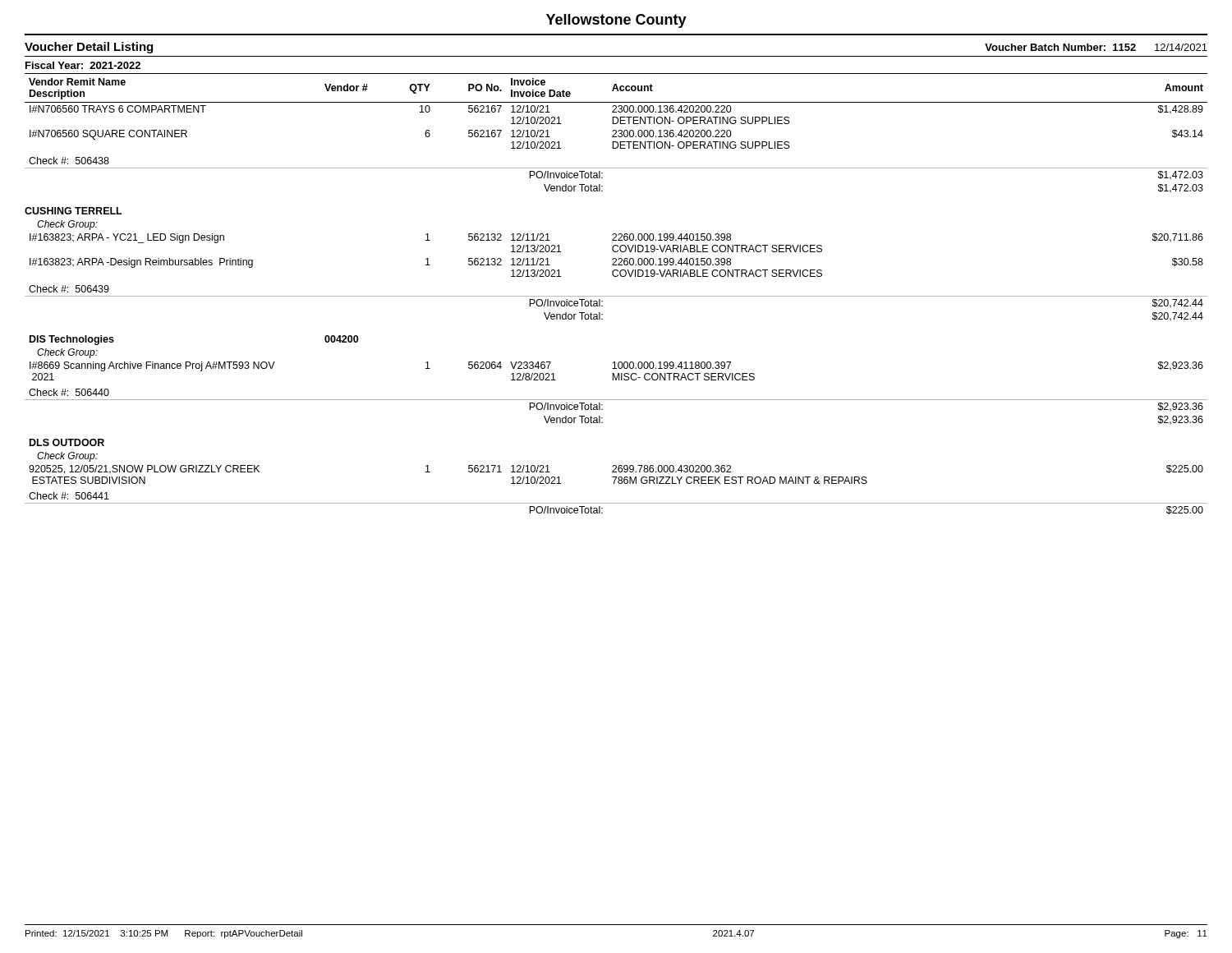Point to "Voucher Batch Number: 1152 12/14/2021"
This screenshot has height=953, width=1232.
click(1096, 47)
